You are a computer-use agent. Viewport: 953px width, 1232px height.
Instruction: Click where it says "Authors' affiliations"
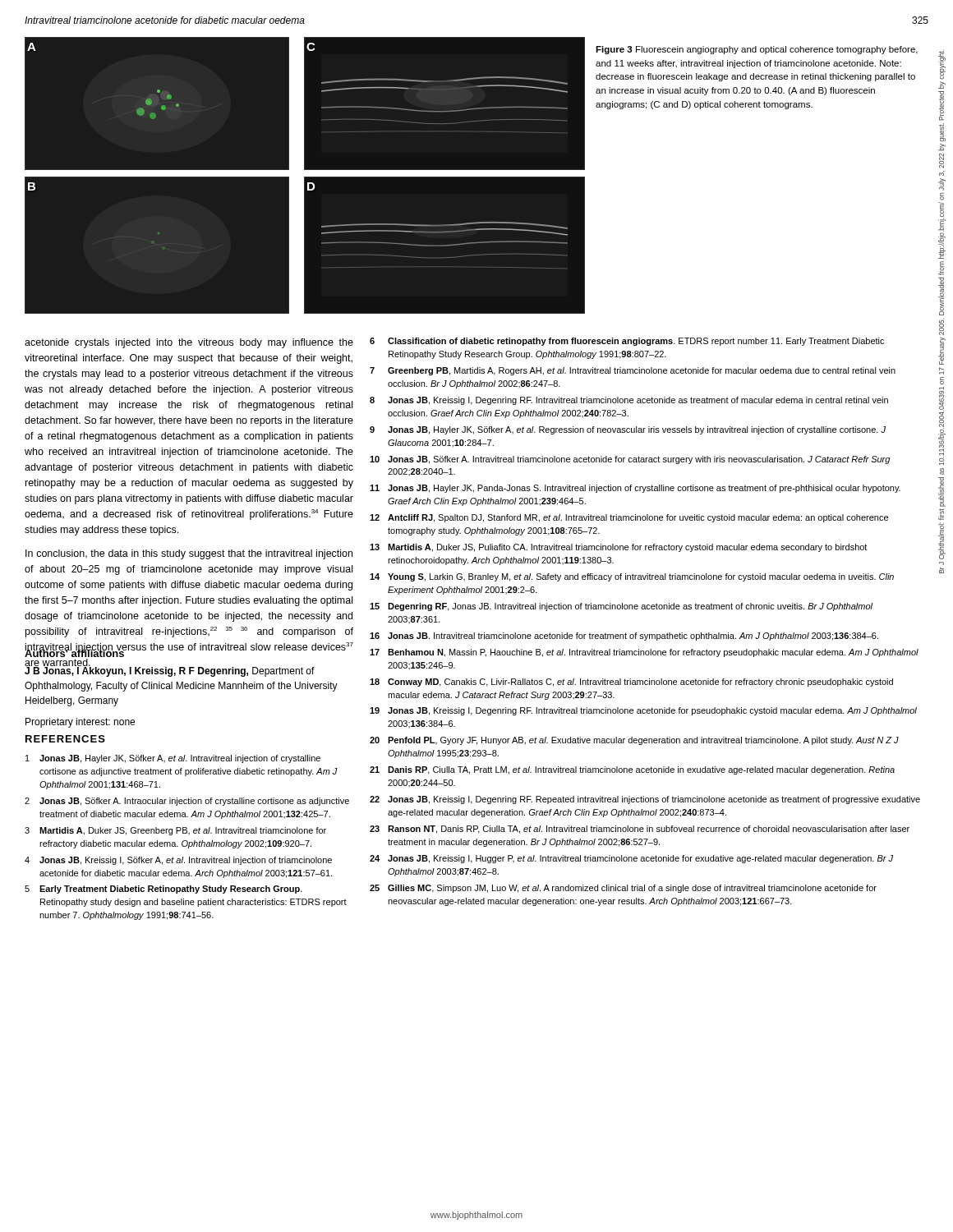point(75,653)
